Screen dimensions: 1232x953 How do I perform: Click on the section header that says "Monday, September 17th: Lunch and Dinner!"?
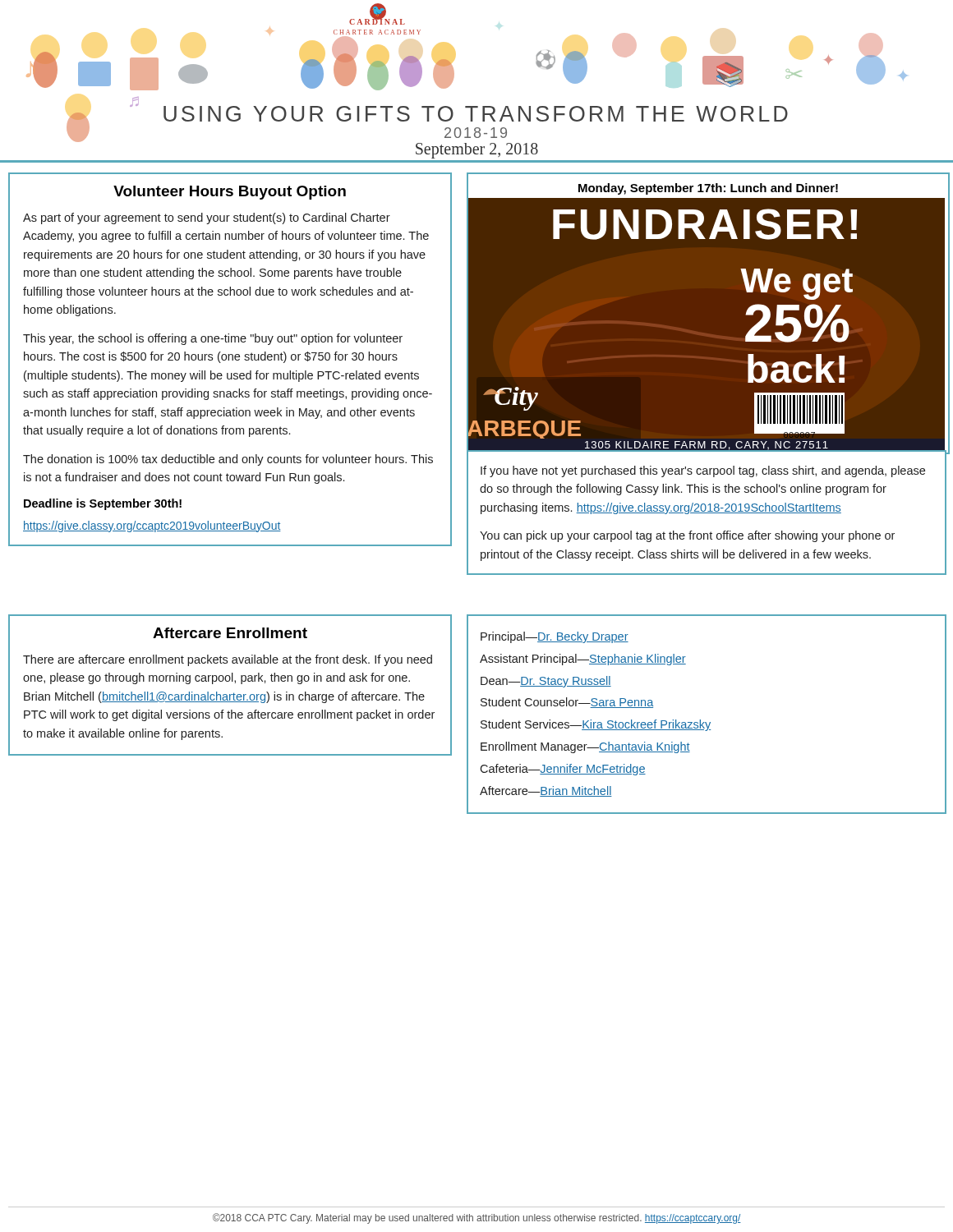point(708,188)
